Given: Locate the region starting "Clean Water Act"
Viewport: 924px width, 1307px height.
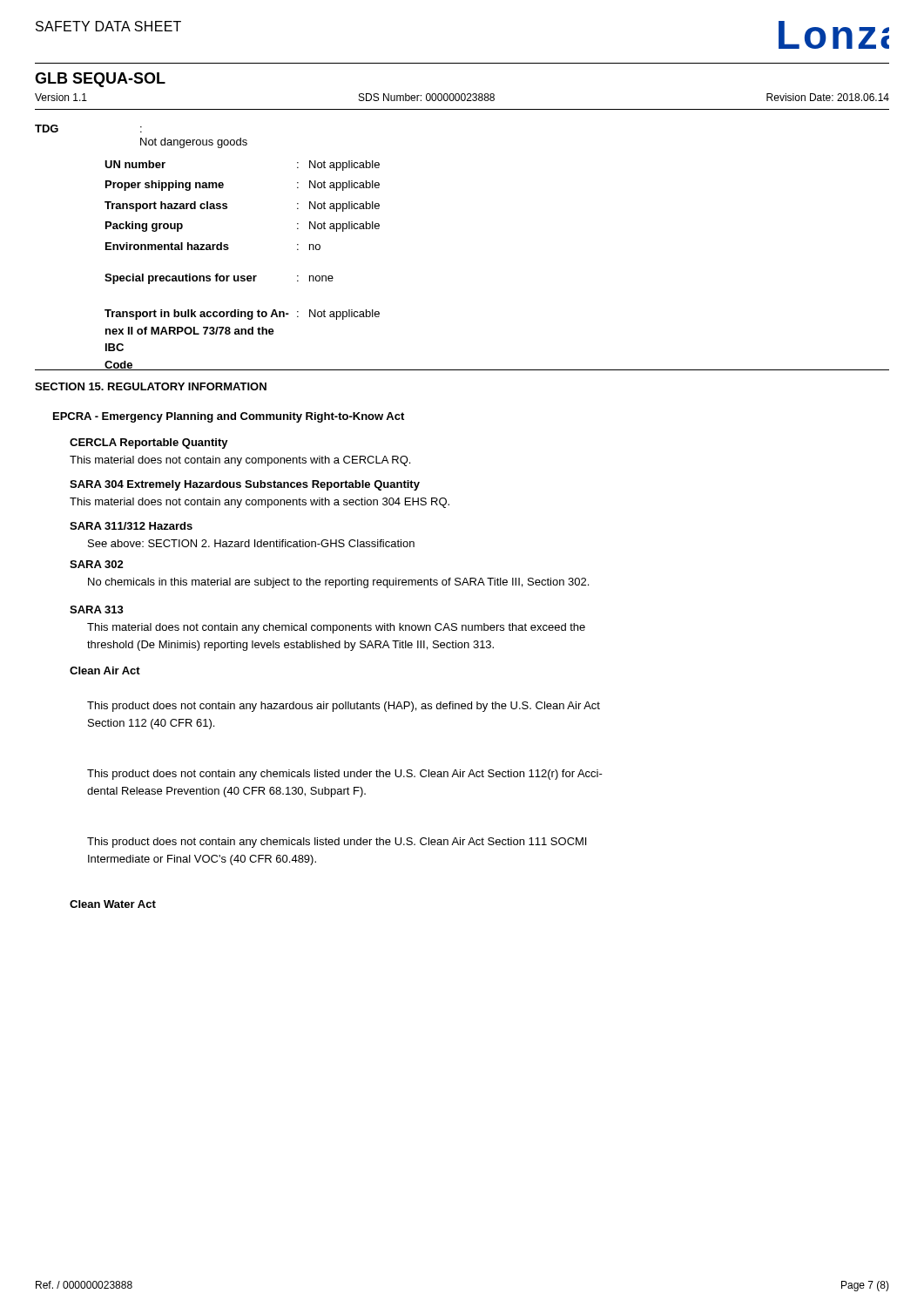Looking at the screenshot, I should pyautogui.click(x=113, y=904).
